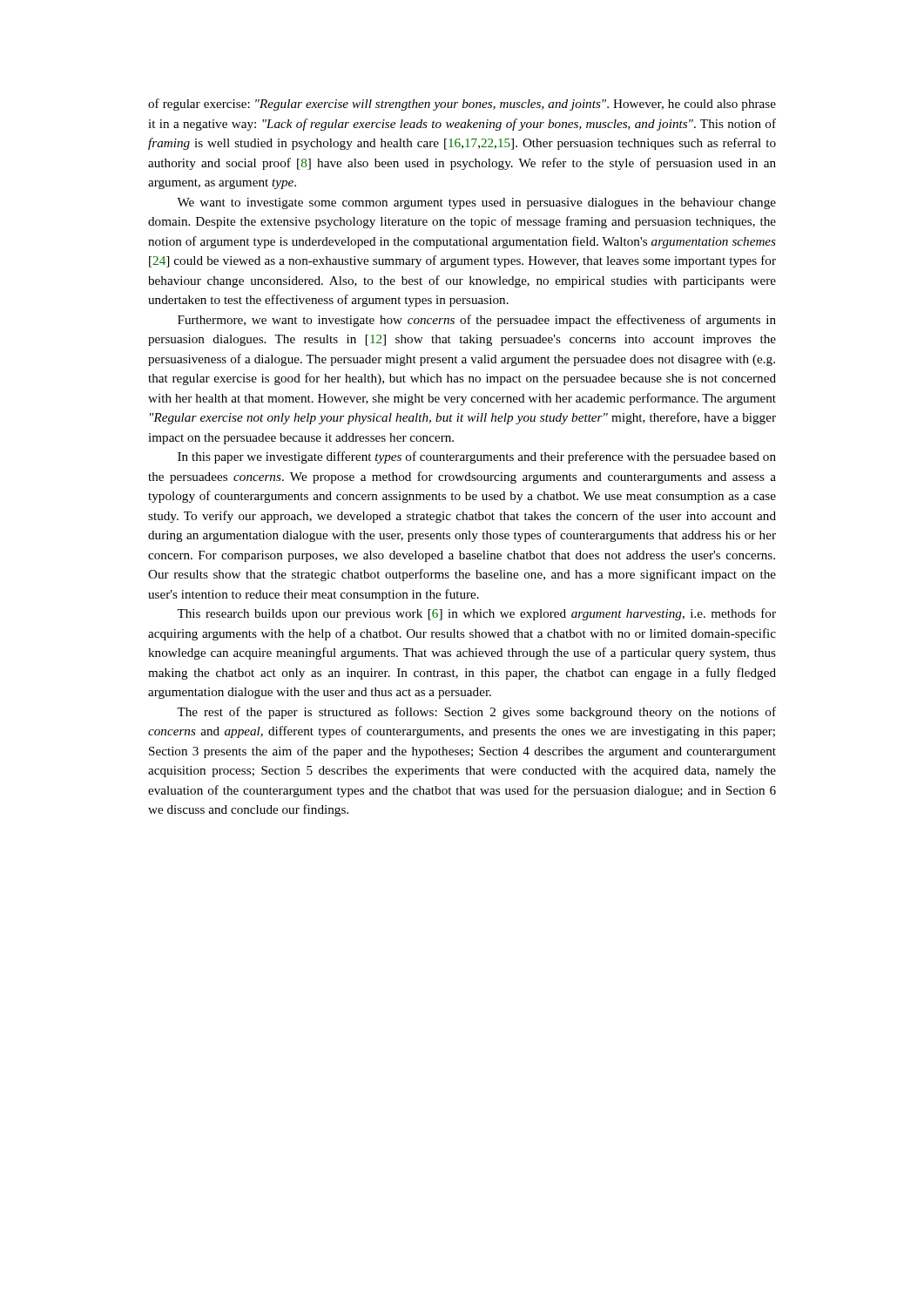Where is the passage that starts "of regular exercise:"?
Viewport: 924px width, 1307px height.
(x=462, y=457)
